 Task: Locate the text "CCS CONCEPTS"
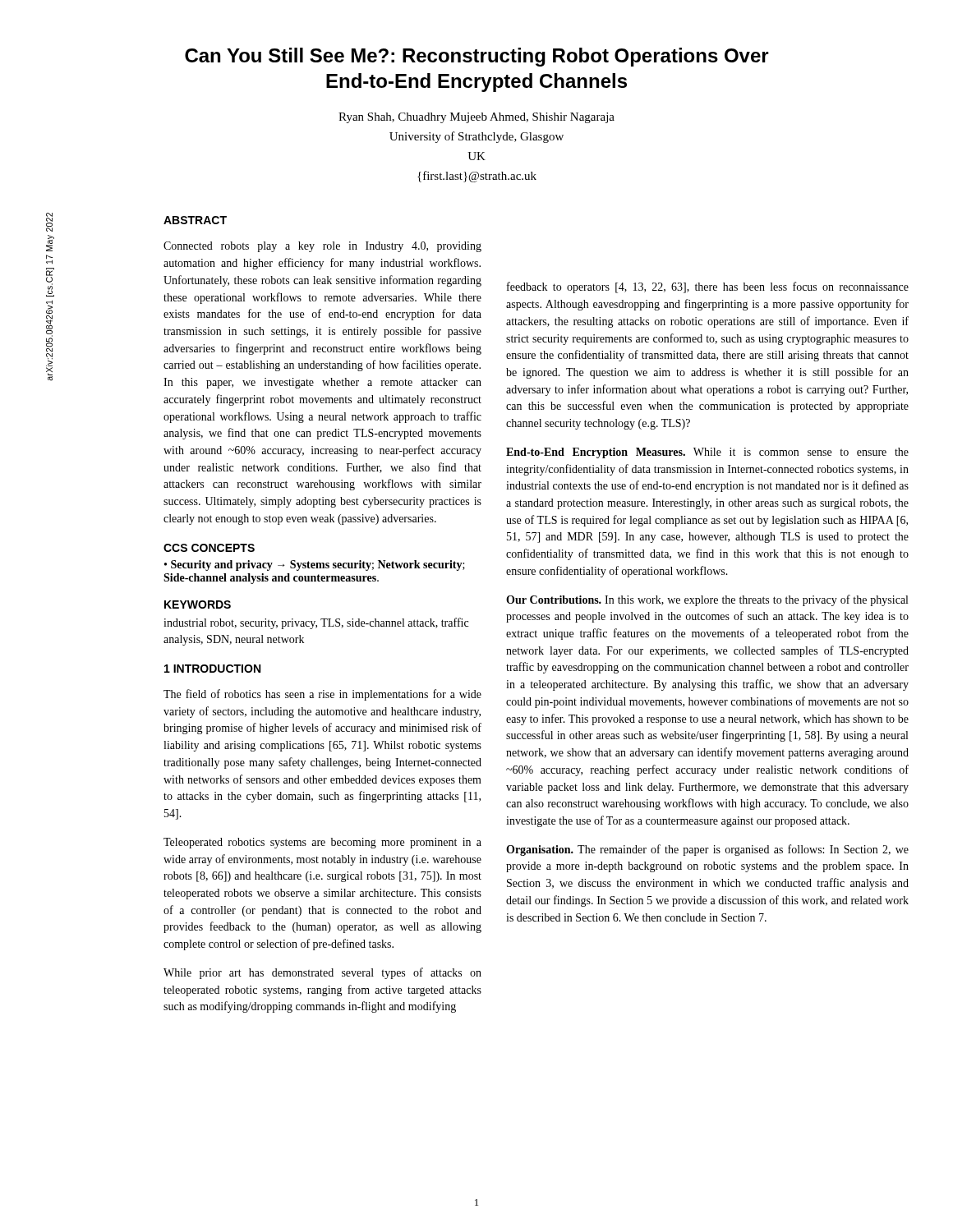tap(209, 548)
